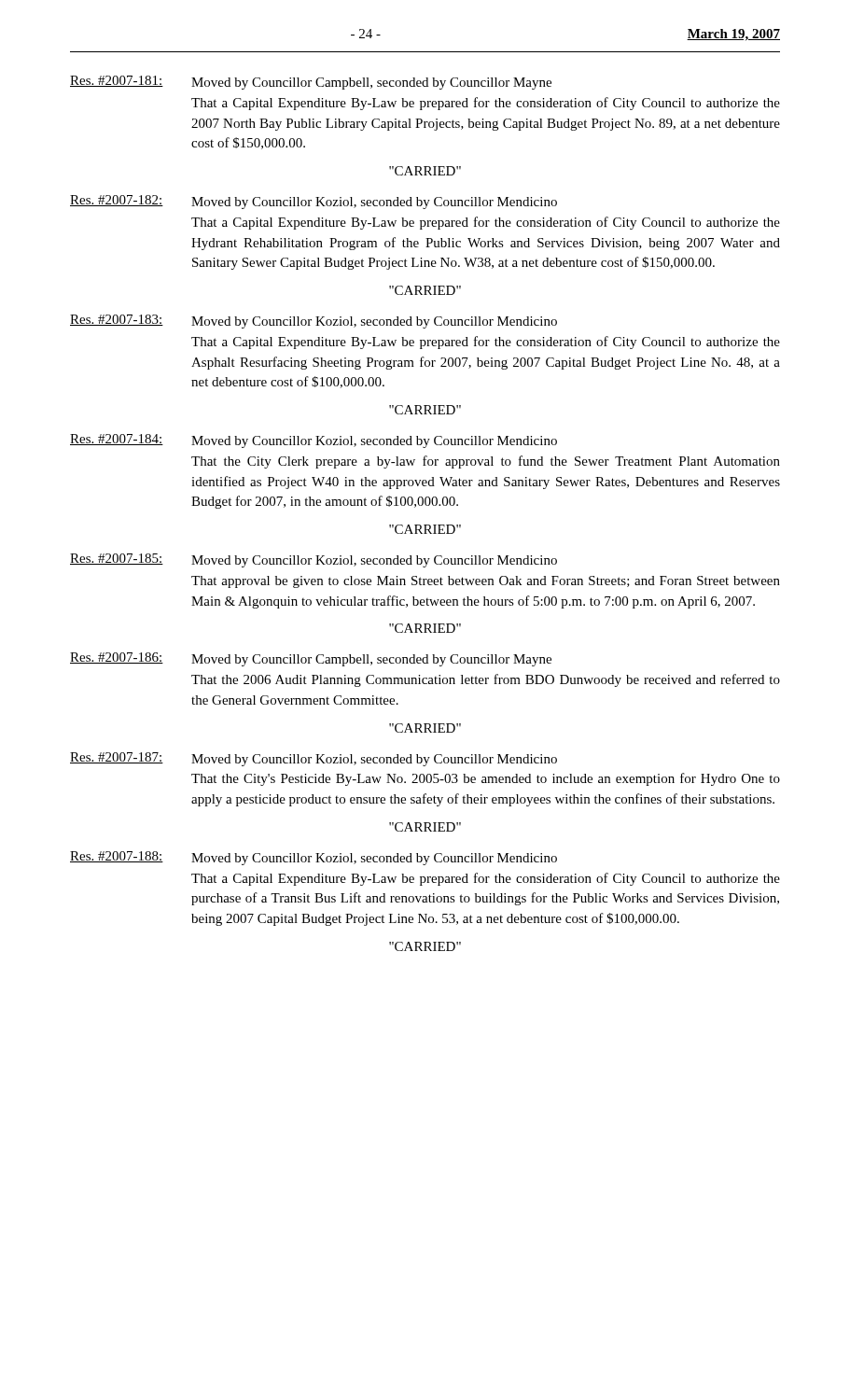Screen dimensions: 1400x850
Task: Locate the list item that reads "Res. #2007-183: Moved"
Action: click(425, 352)
